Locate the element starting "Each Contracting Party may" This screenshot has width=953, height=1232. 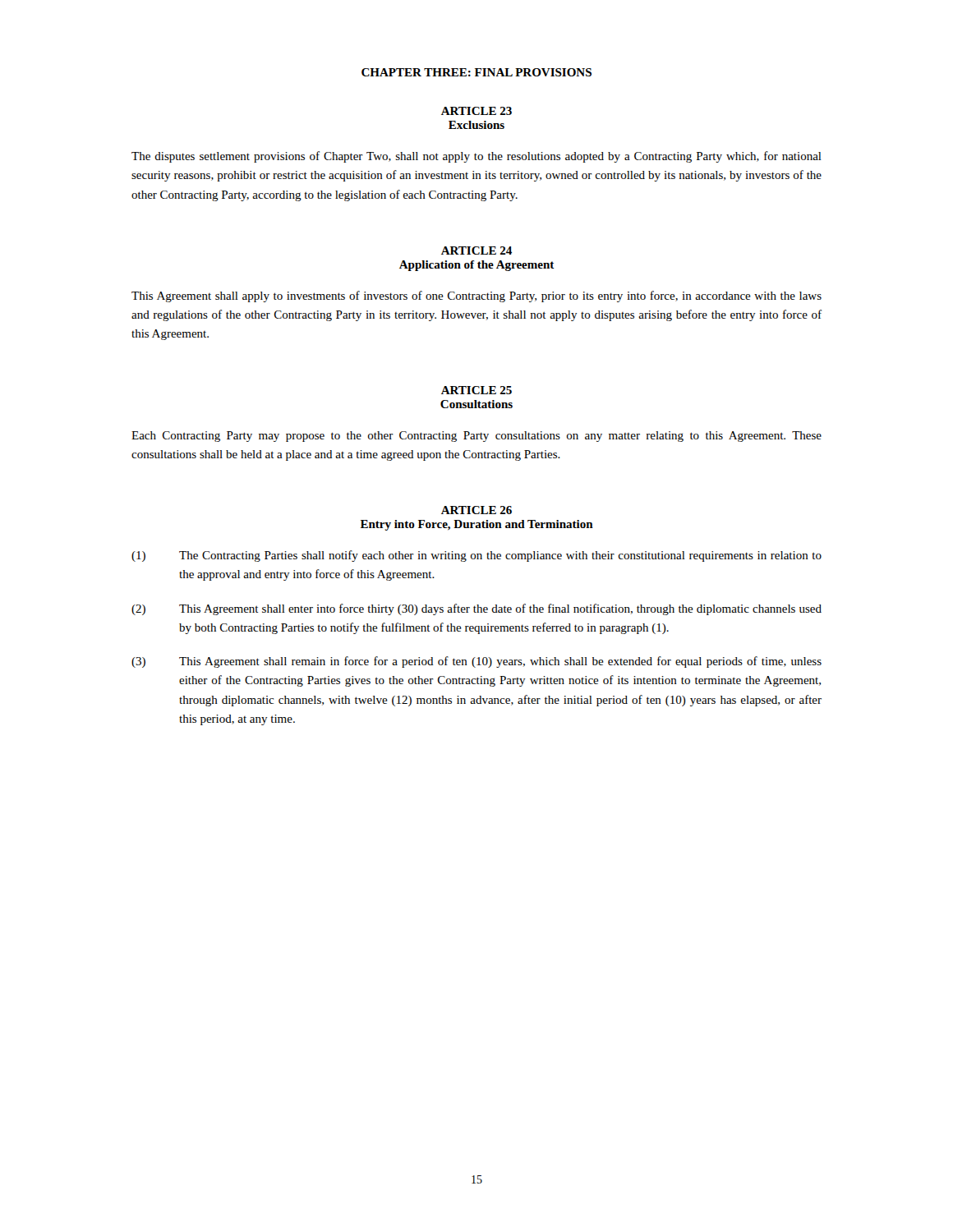(476, 444)
